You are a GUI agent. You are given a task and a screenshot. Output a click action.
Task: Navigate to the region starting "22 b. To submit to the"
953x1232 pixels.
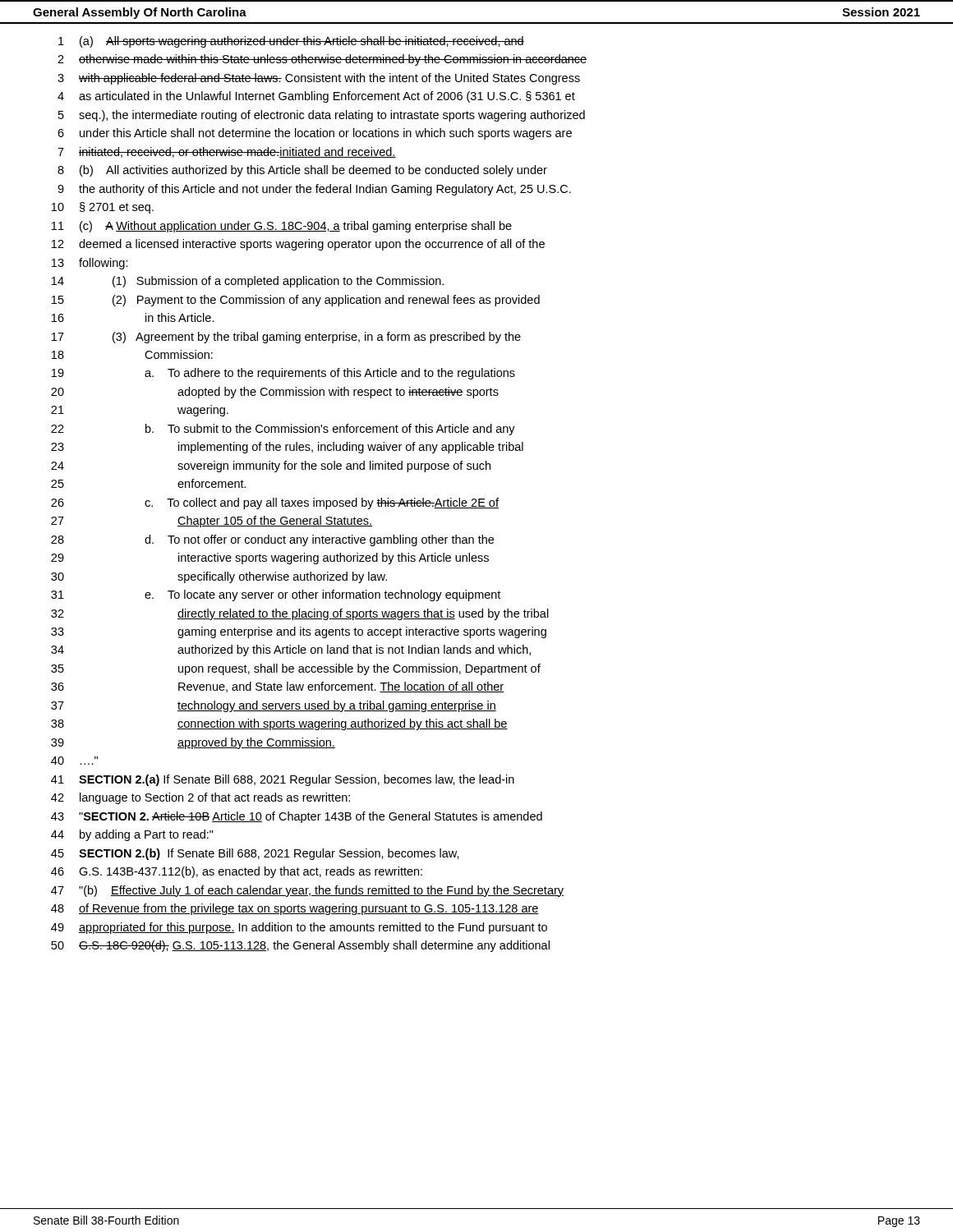tap(476, 457)
